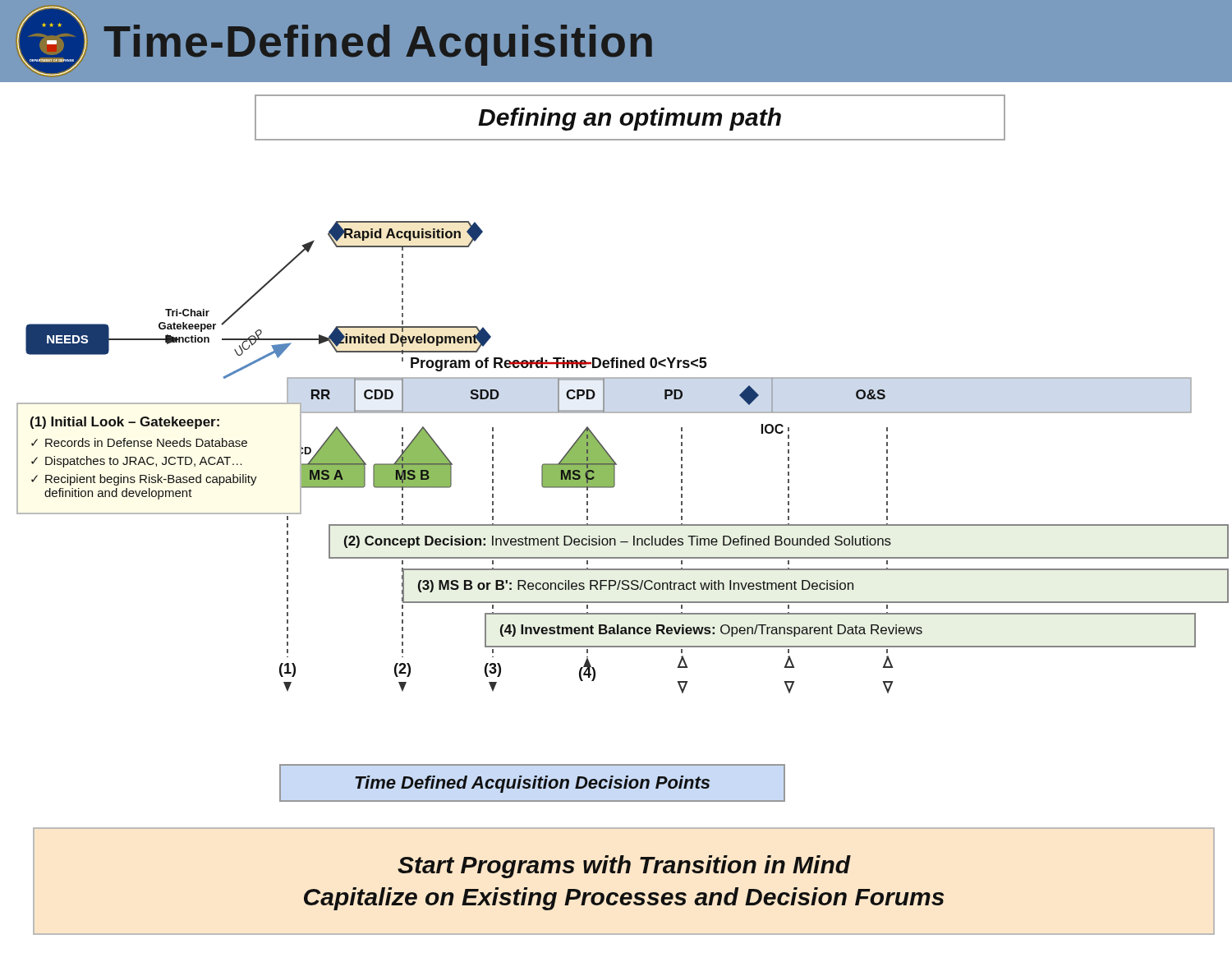Point to the region starting "(3) MS B or"
The image size is (1232, 953).
click(x=636, y=585)
